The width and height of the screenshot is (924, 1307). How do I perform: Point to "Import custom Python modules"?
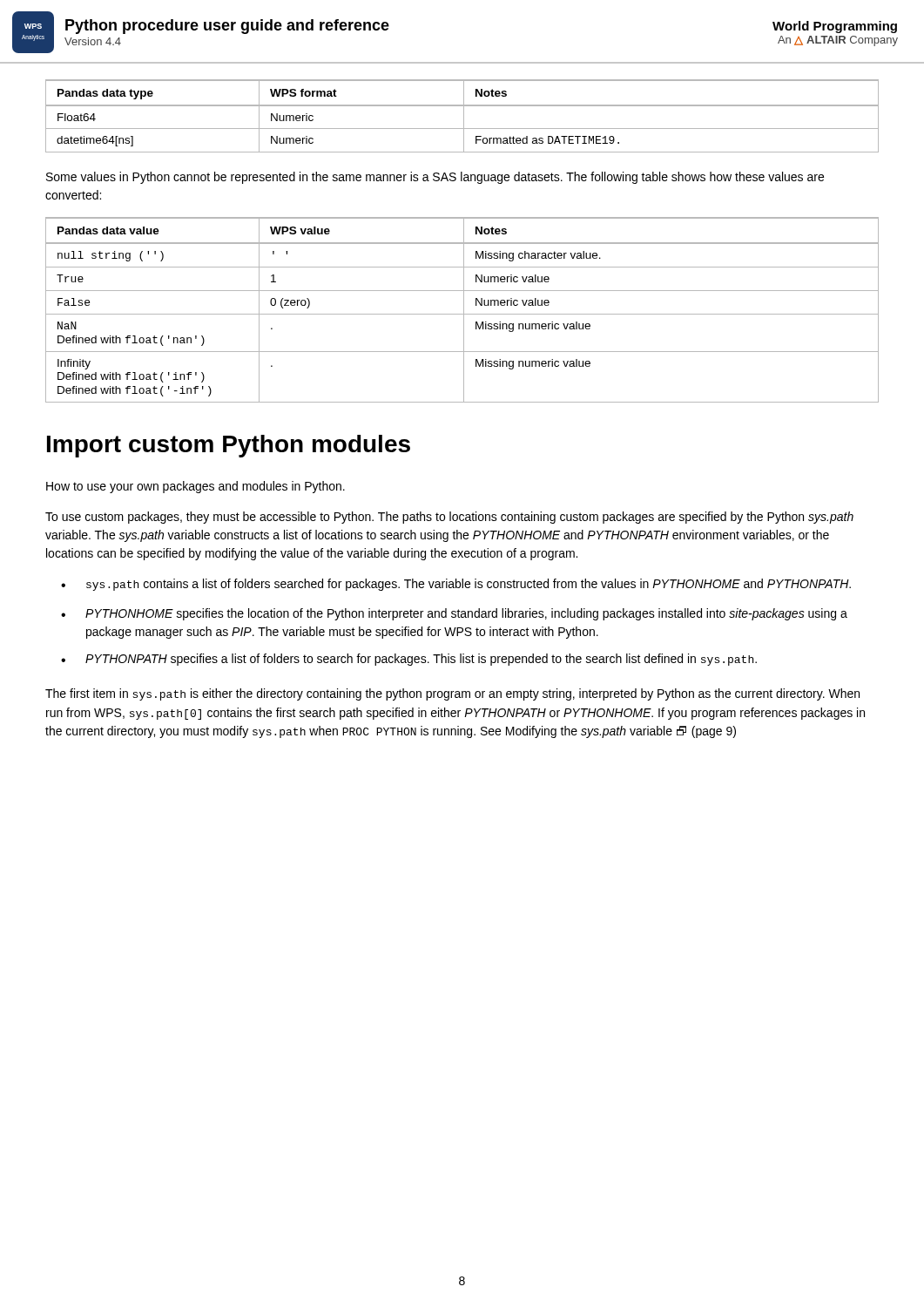pos(228,444)
